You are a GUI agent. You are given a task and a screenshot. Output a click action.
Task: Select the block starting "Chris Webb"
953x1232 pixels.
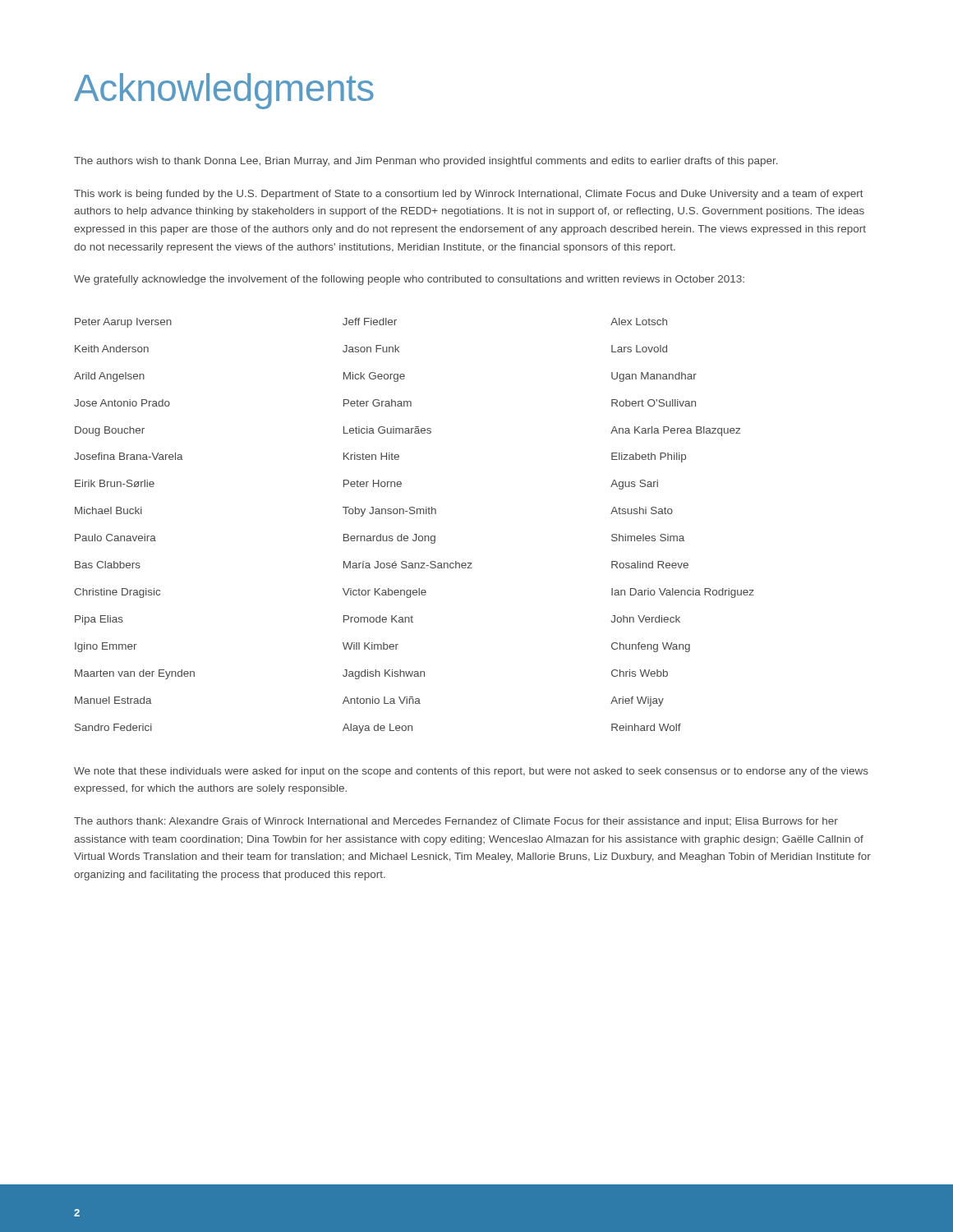[x=640, y=673]
